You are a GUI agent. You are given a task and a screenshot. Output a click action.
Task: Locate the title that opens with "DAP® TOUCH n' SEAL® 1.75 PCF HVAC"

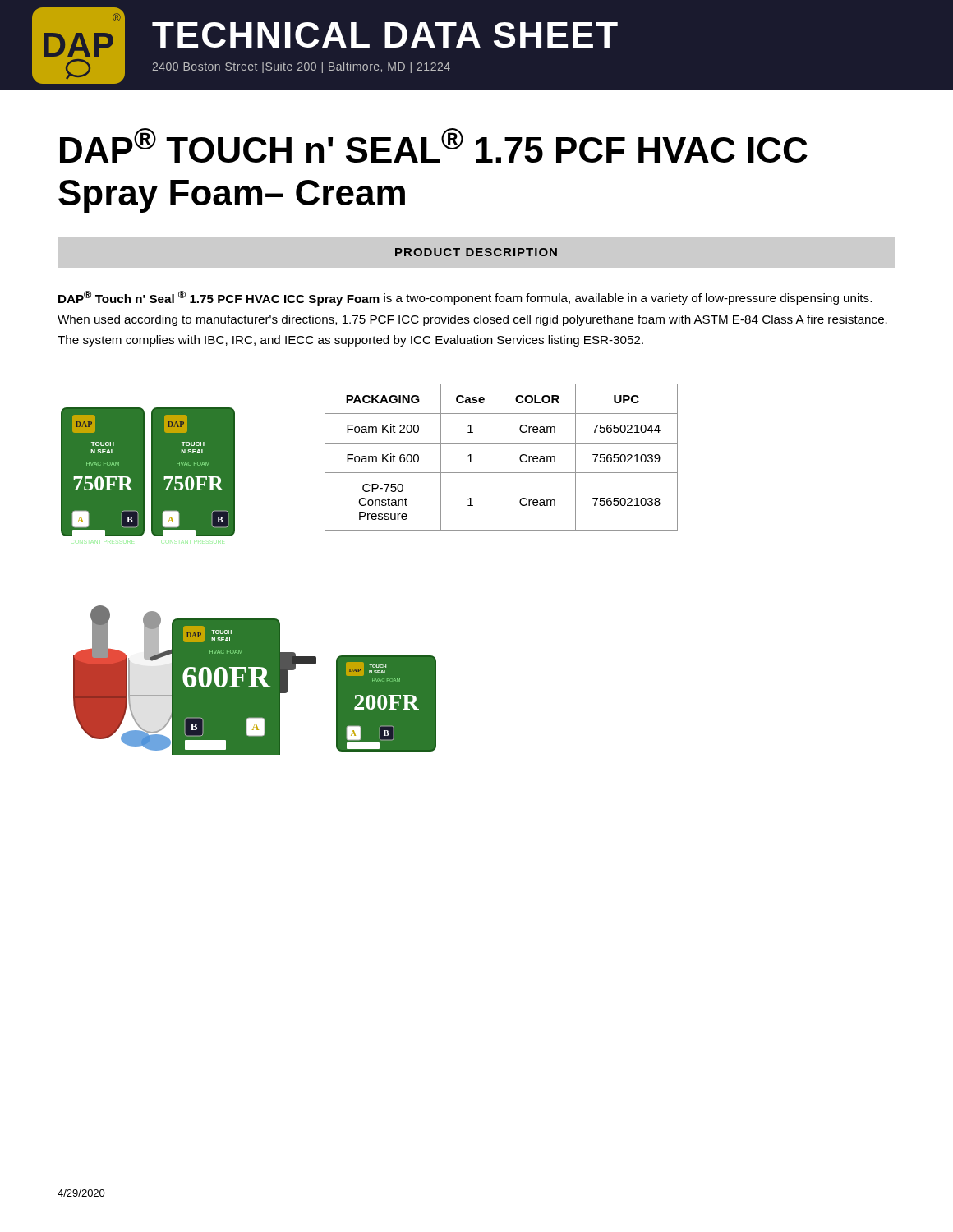(433, 167)
